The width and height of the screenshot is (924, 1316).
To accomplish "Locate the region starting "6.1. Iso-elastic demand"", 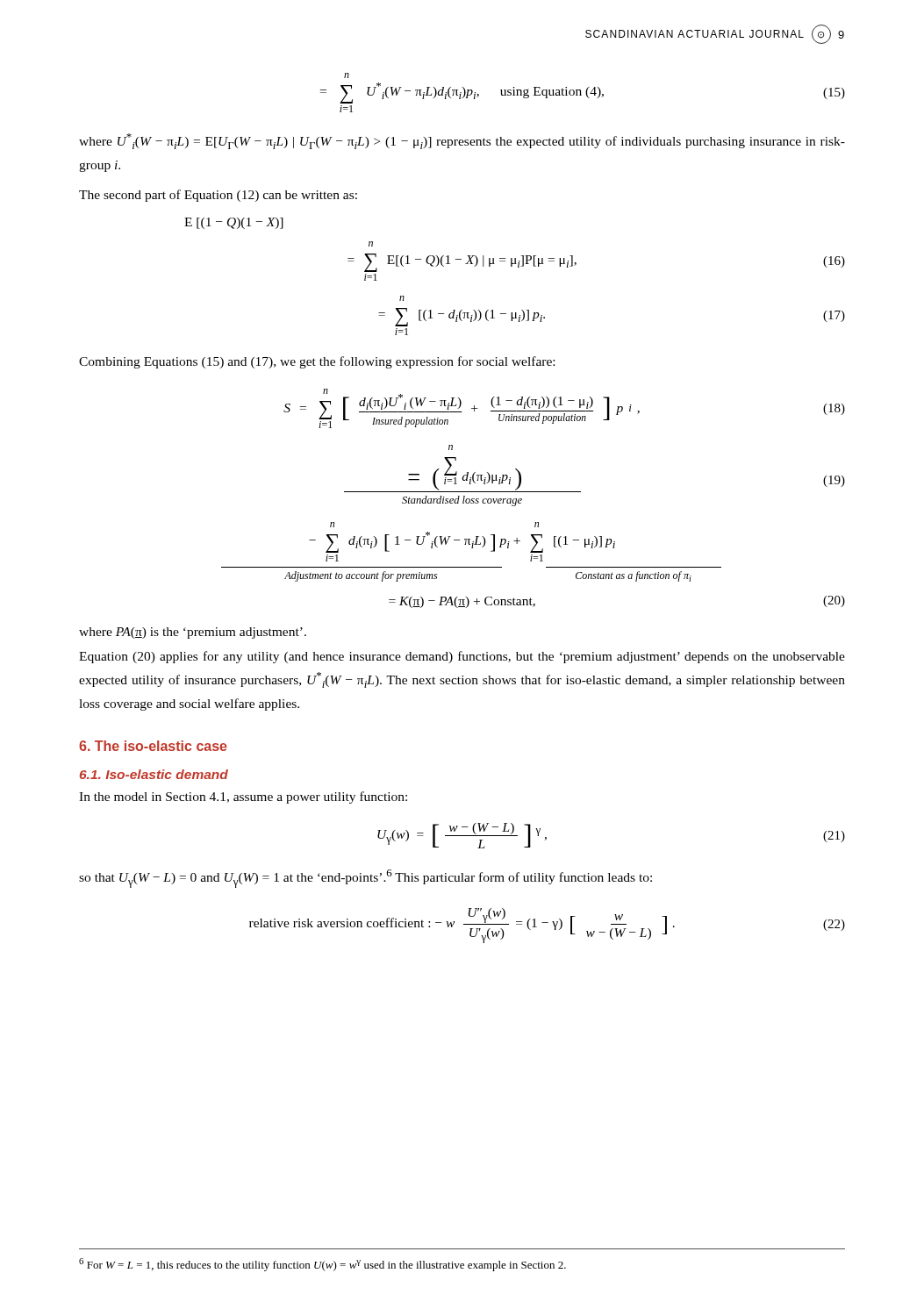I will tap(153, 774).
